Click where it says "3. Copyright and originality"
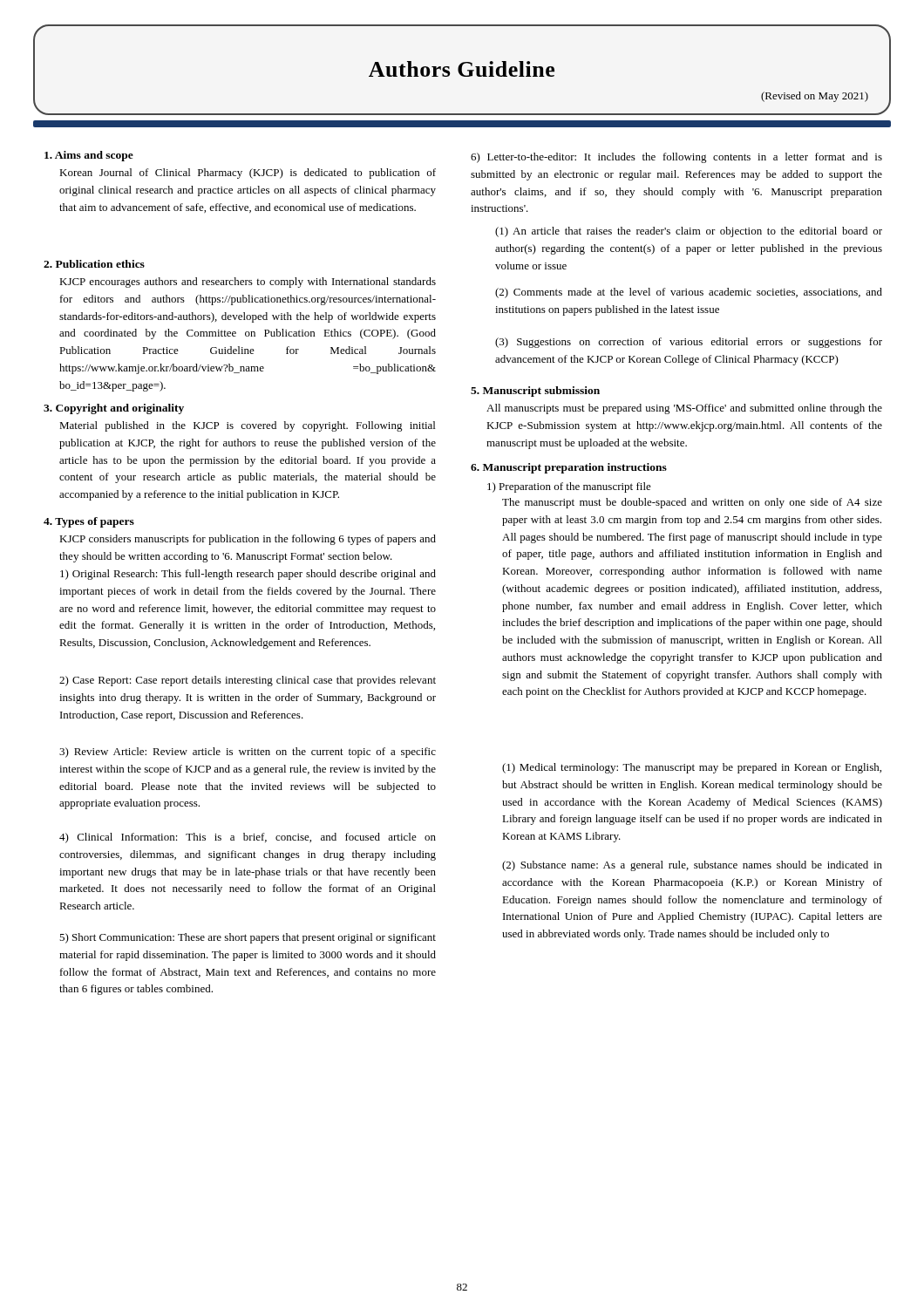This screenshot has height=1308, width=924. 114,408
